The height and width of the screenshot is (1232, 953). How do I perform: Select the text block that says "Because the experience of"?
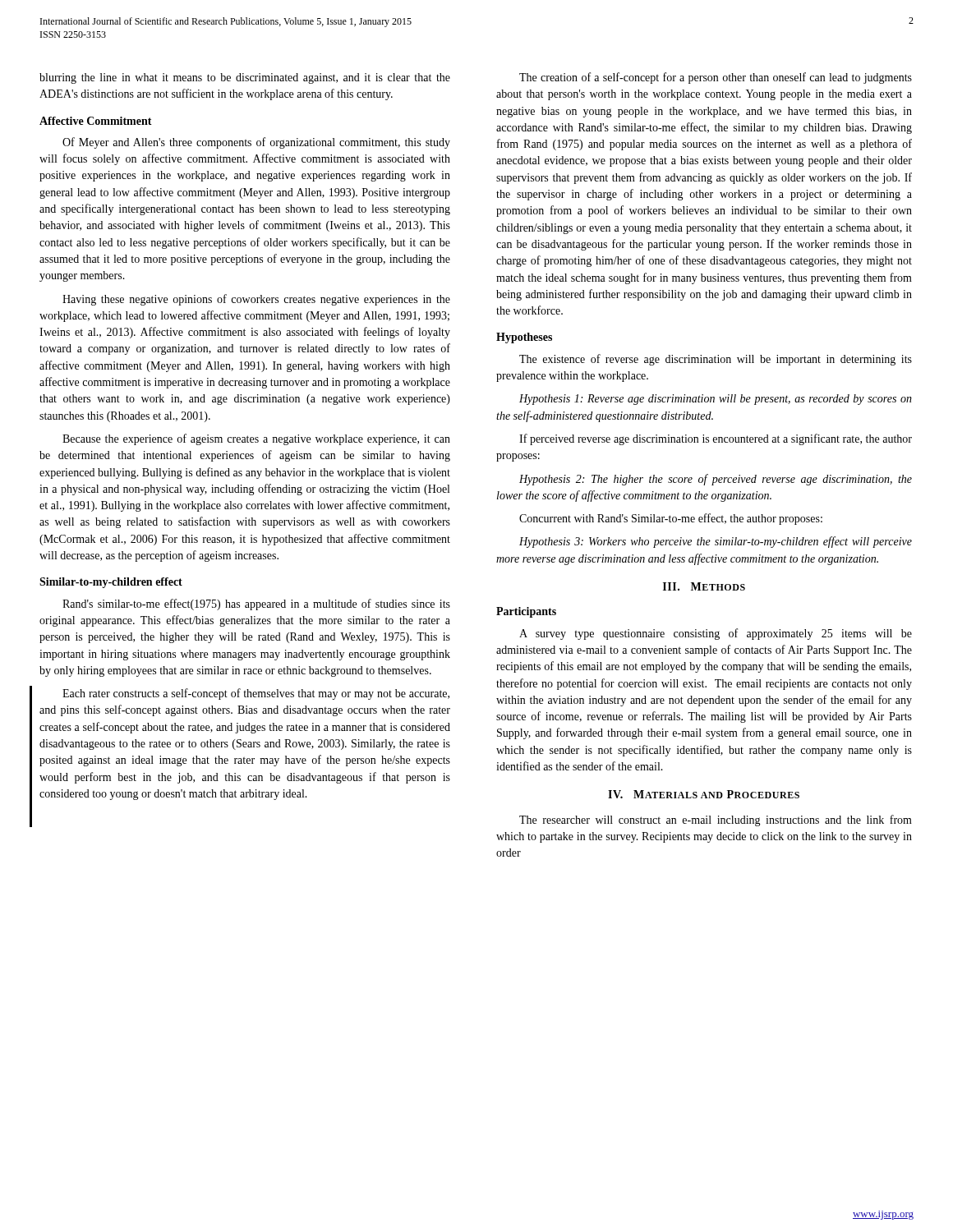(245, 498)
